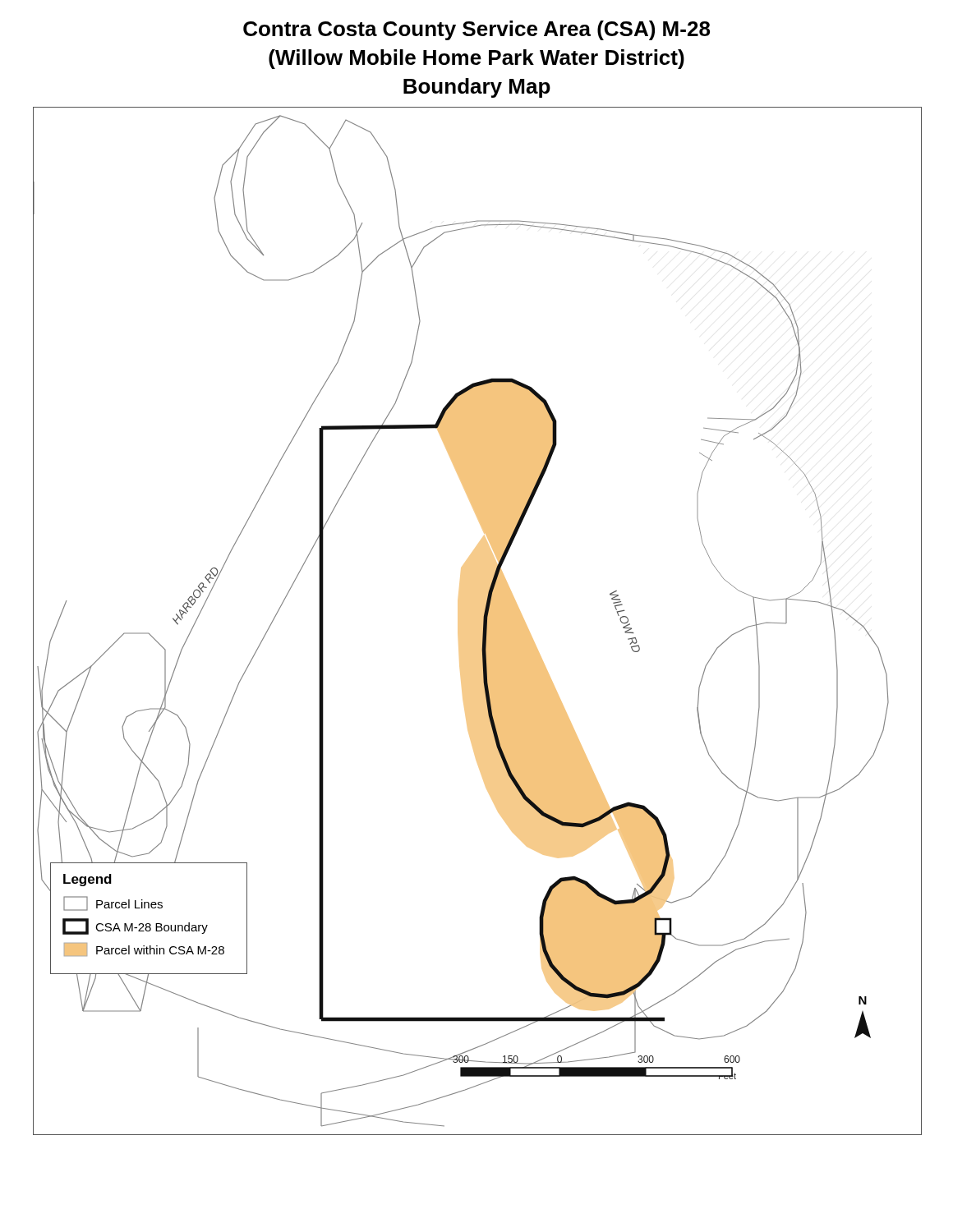Find the table that mentions "Legend Parcel Lines CSA M-28"
The image size is (953, 1232).
(149, 918)
